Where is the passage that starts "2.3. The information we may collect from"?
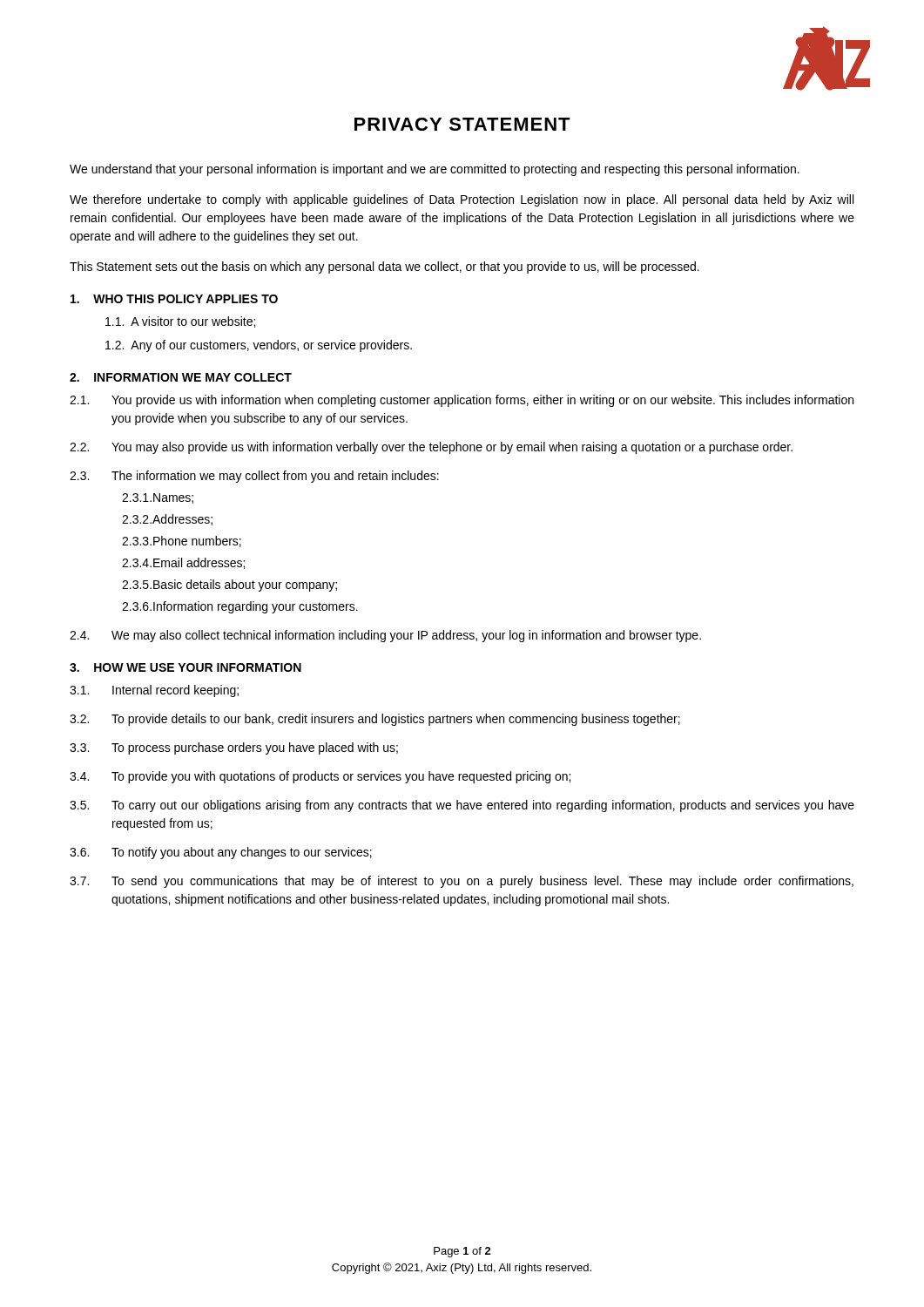 254,477
